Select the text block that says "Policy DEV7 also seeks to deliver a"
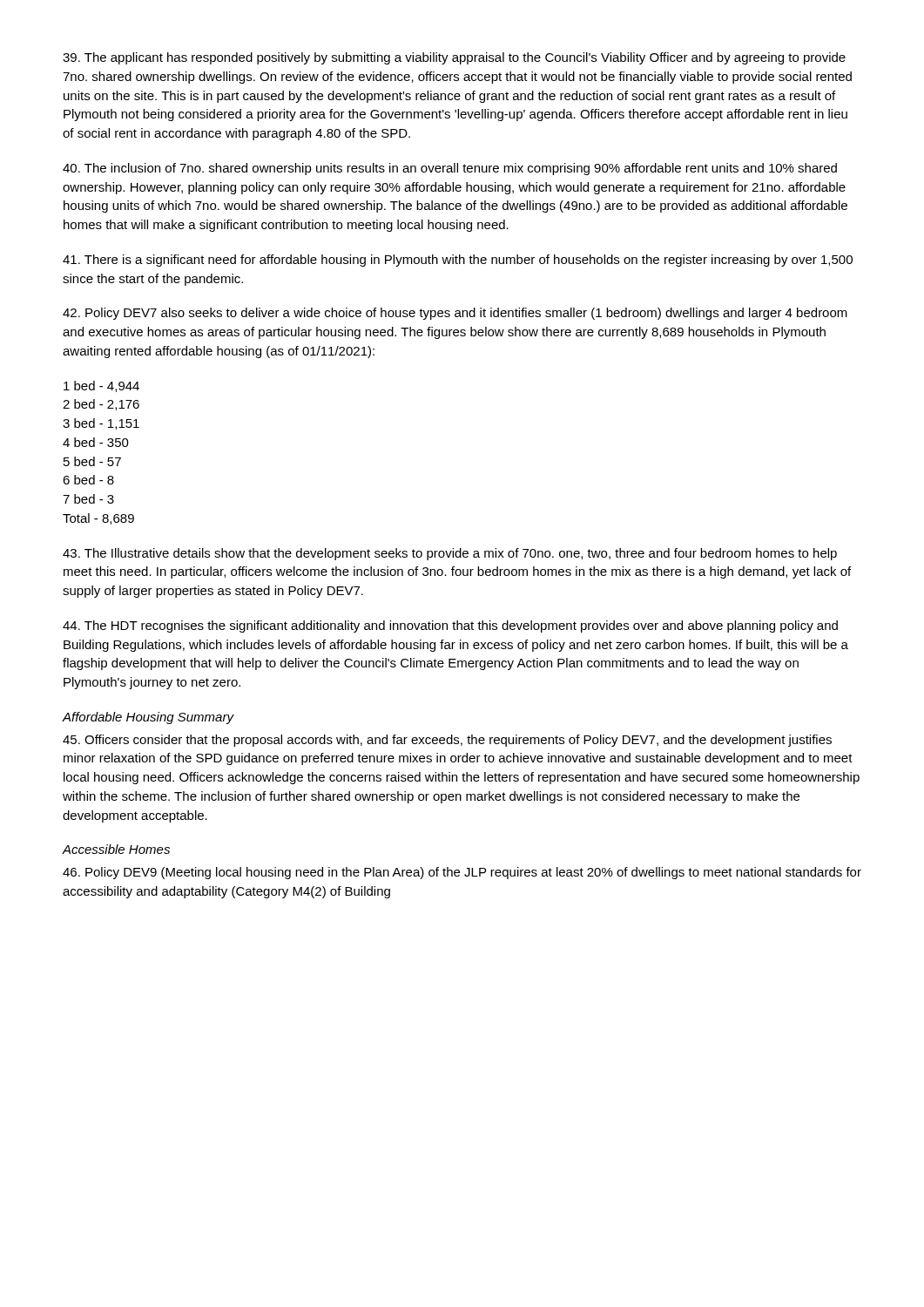Viewport: 924px width, 1307px height. (455, 332)
